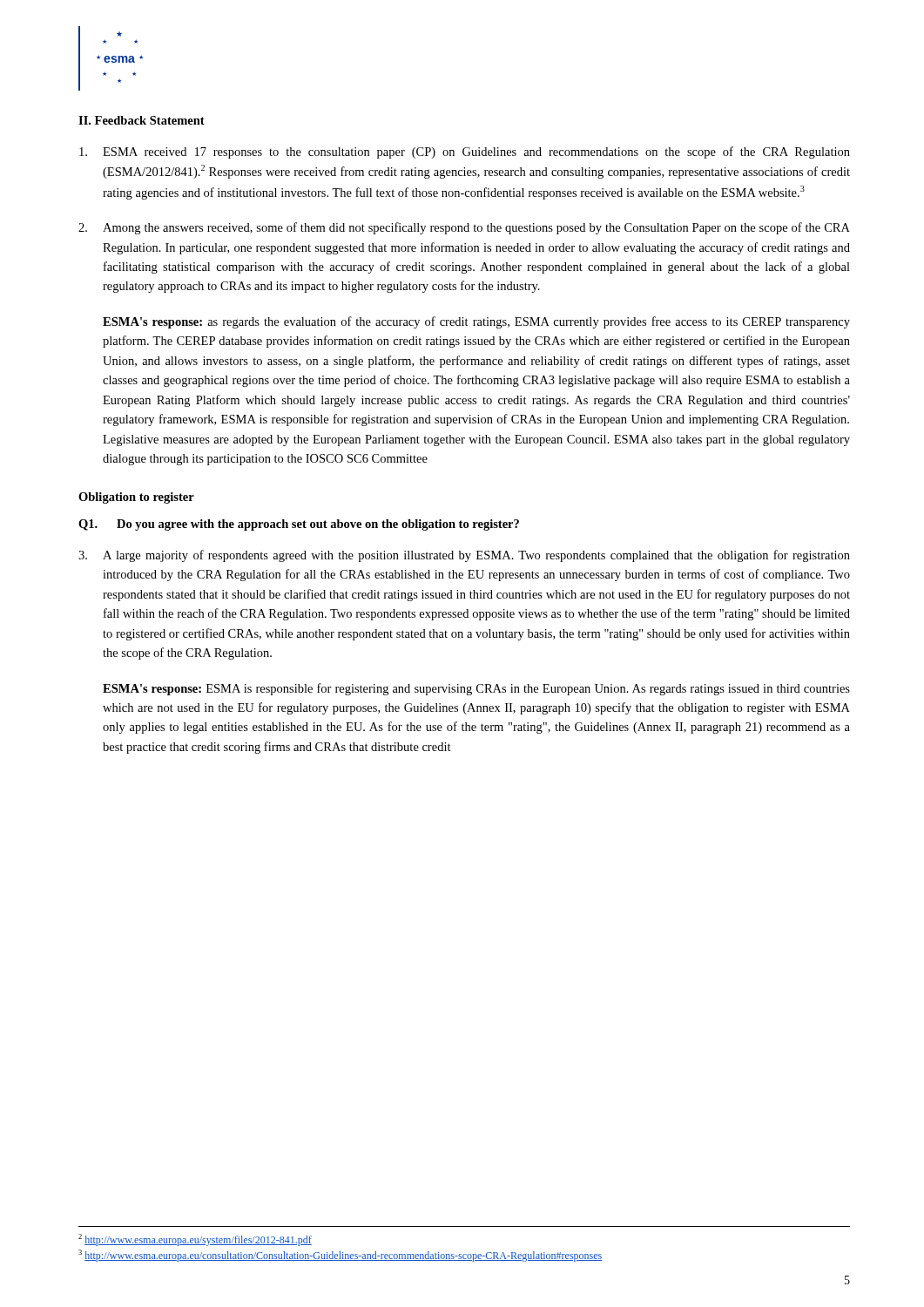Viewport: 924px width, 1307px height.
Task: Locate the logo
Action: click(122, 58)
